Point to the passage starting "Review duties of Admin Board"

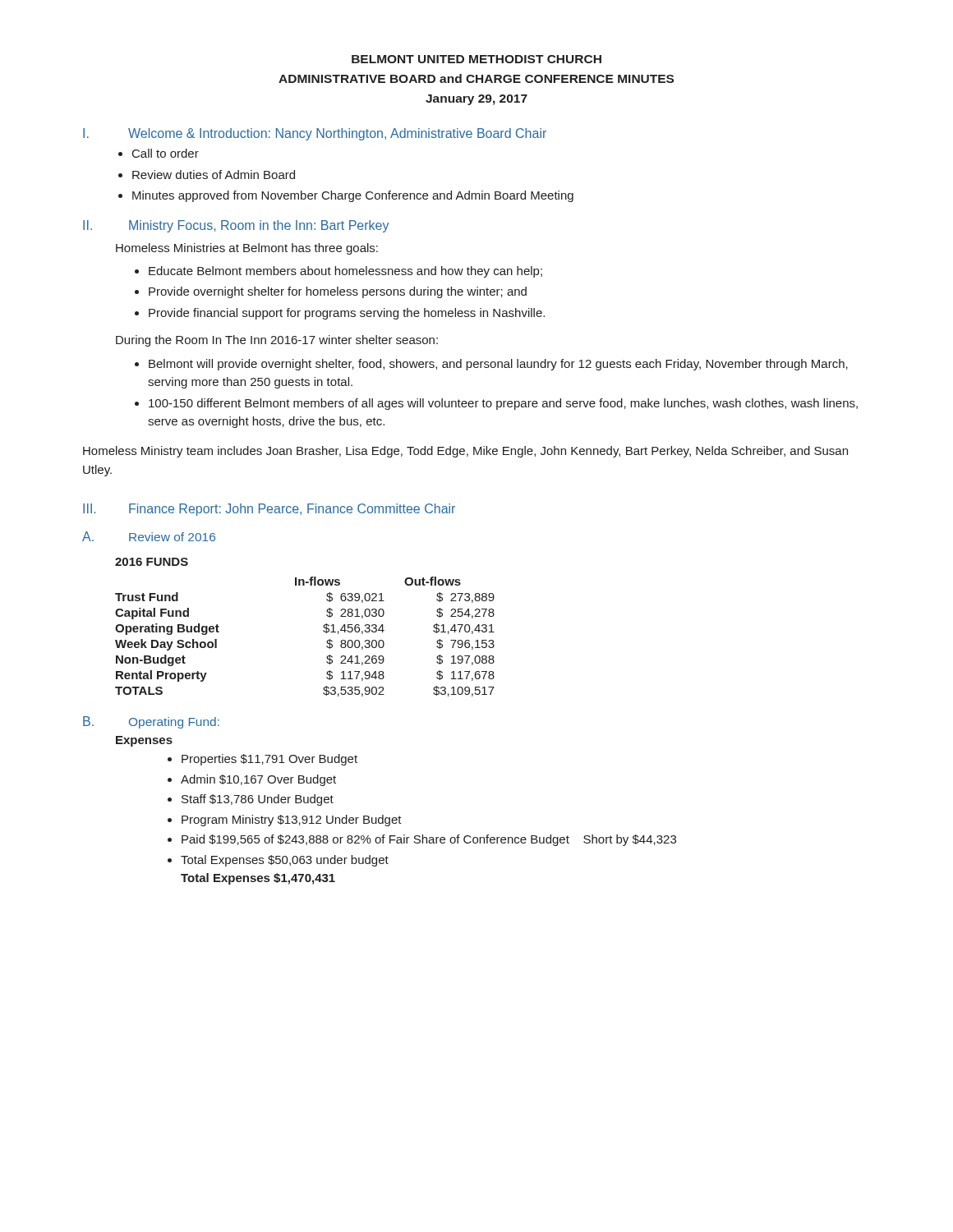coord(214,174)
